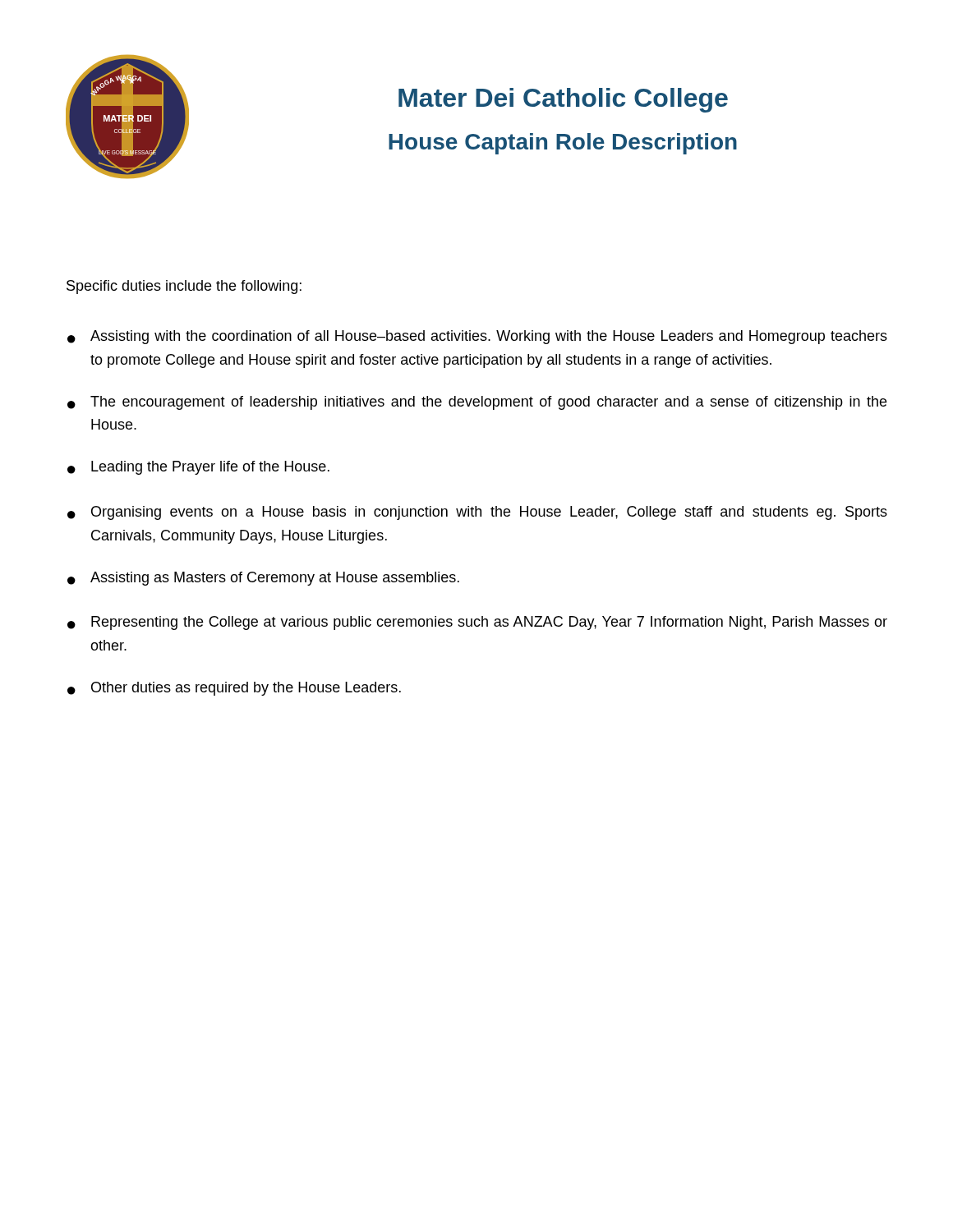Locate the text that says "Specific duties include the following:"
The height and width of the screenshot is (1232, 953).
pyautogui.click(x=184, y=286)
